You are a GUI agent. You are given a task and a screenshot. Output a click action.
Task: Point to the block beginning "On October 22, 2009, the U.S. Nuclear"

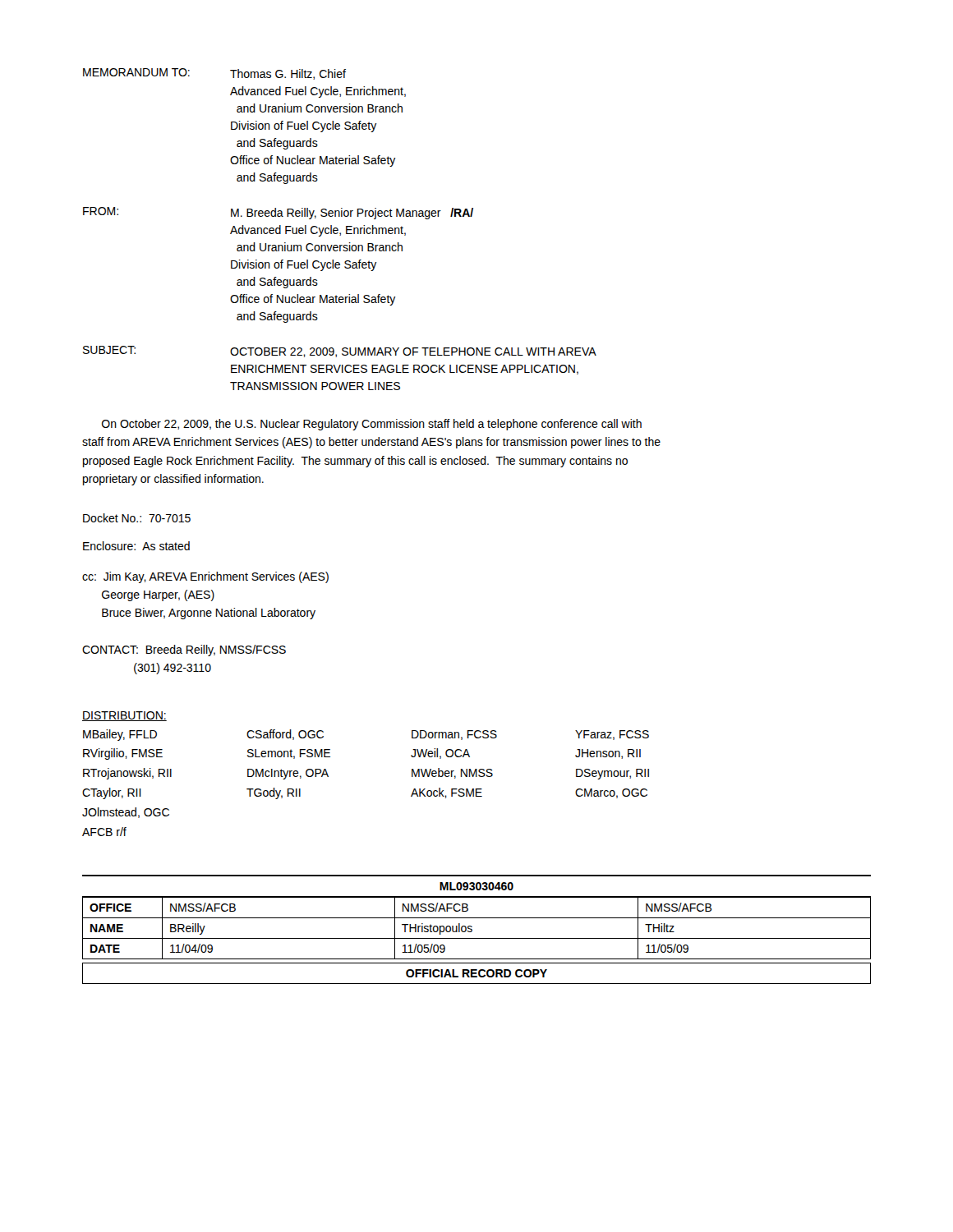(x=362, y=424)
